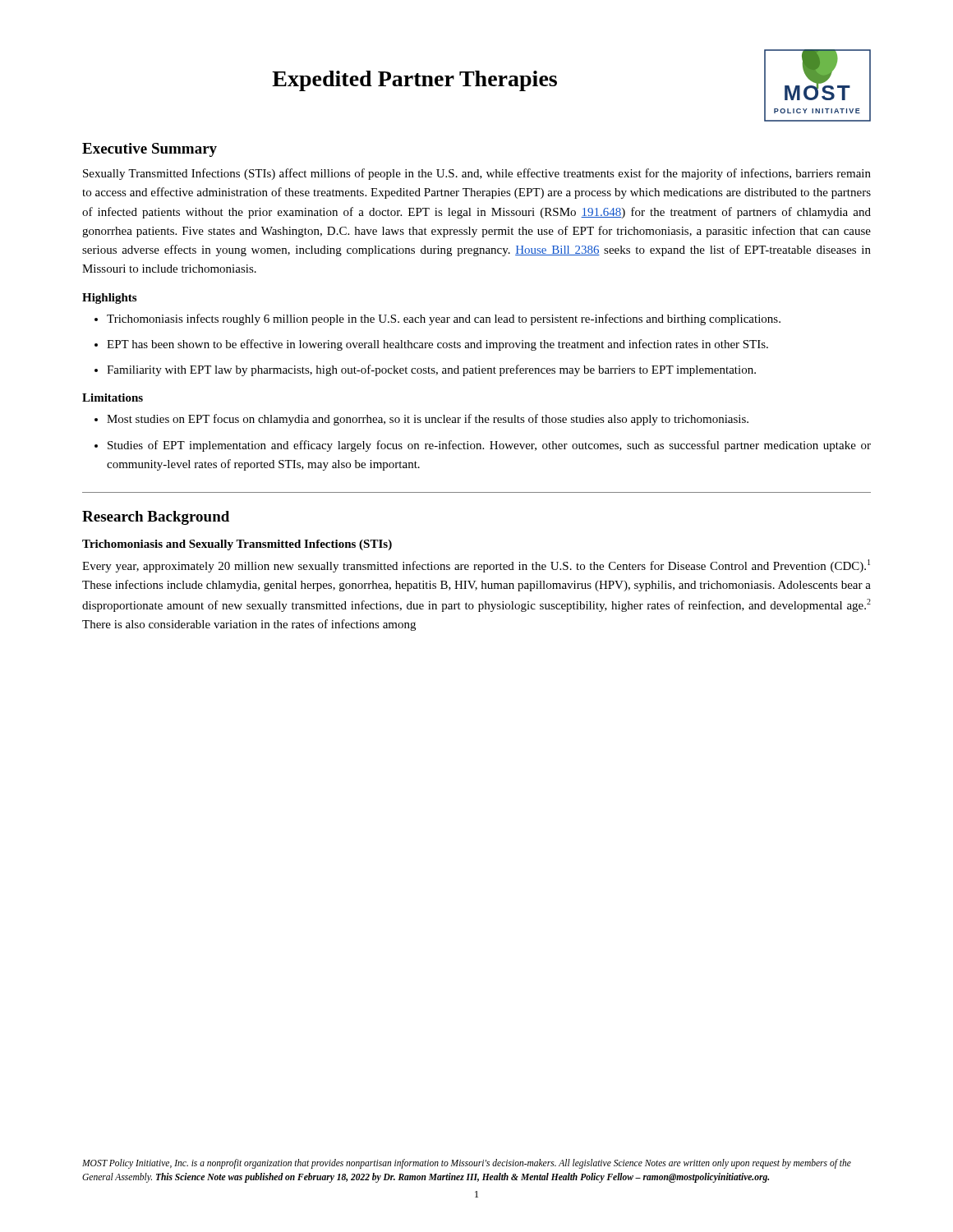Click on the text starting "Trichomoniasis and Sexually Transmitted Infections (STIs)"
Image resolution: width=953 pixels, height=1232 pixels.
click(x=237, y=544)
